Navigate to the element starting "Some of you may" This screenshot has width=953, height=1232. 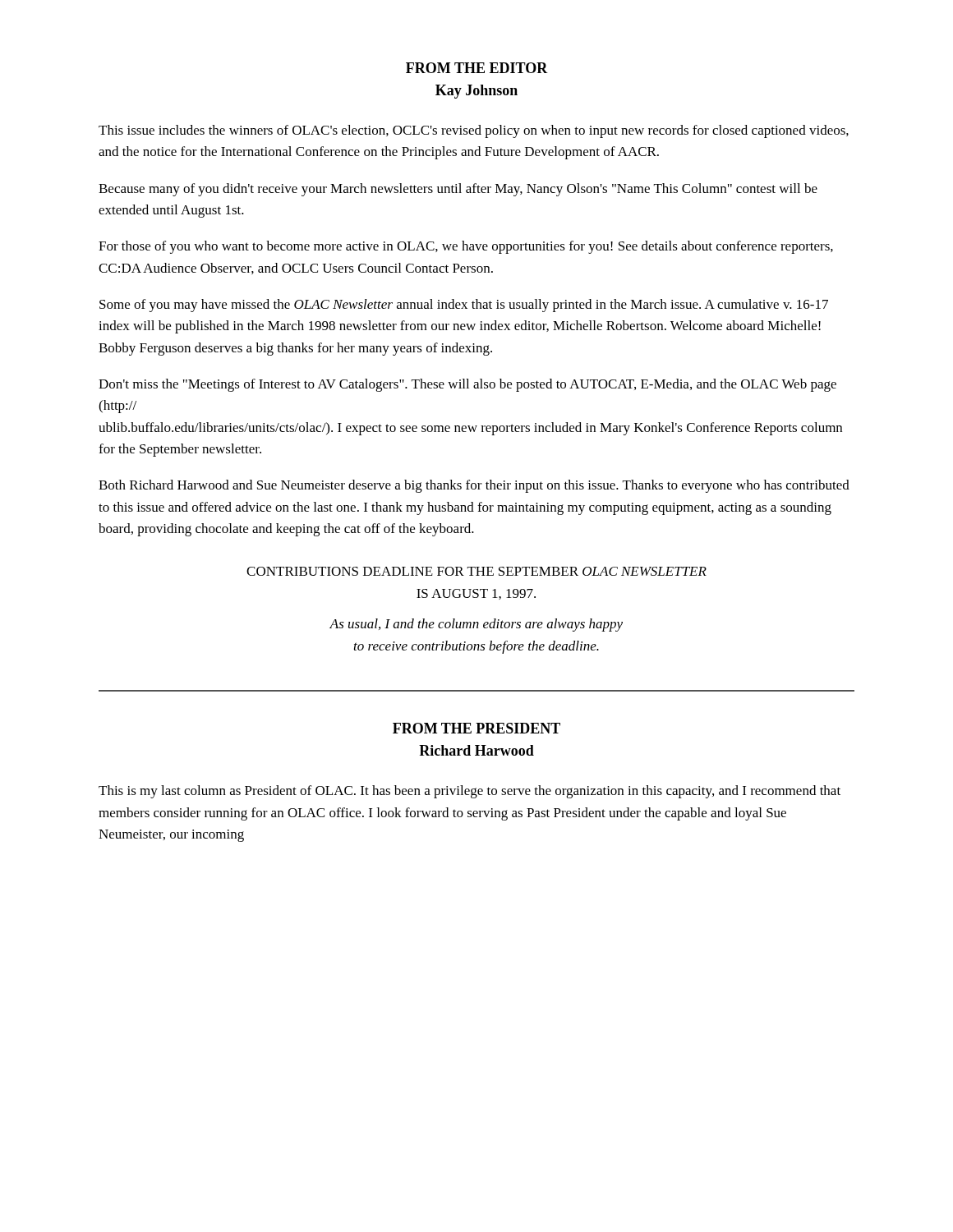(x=464, y=326)
